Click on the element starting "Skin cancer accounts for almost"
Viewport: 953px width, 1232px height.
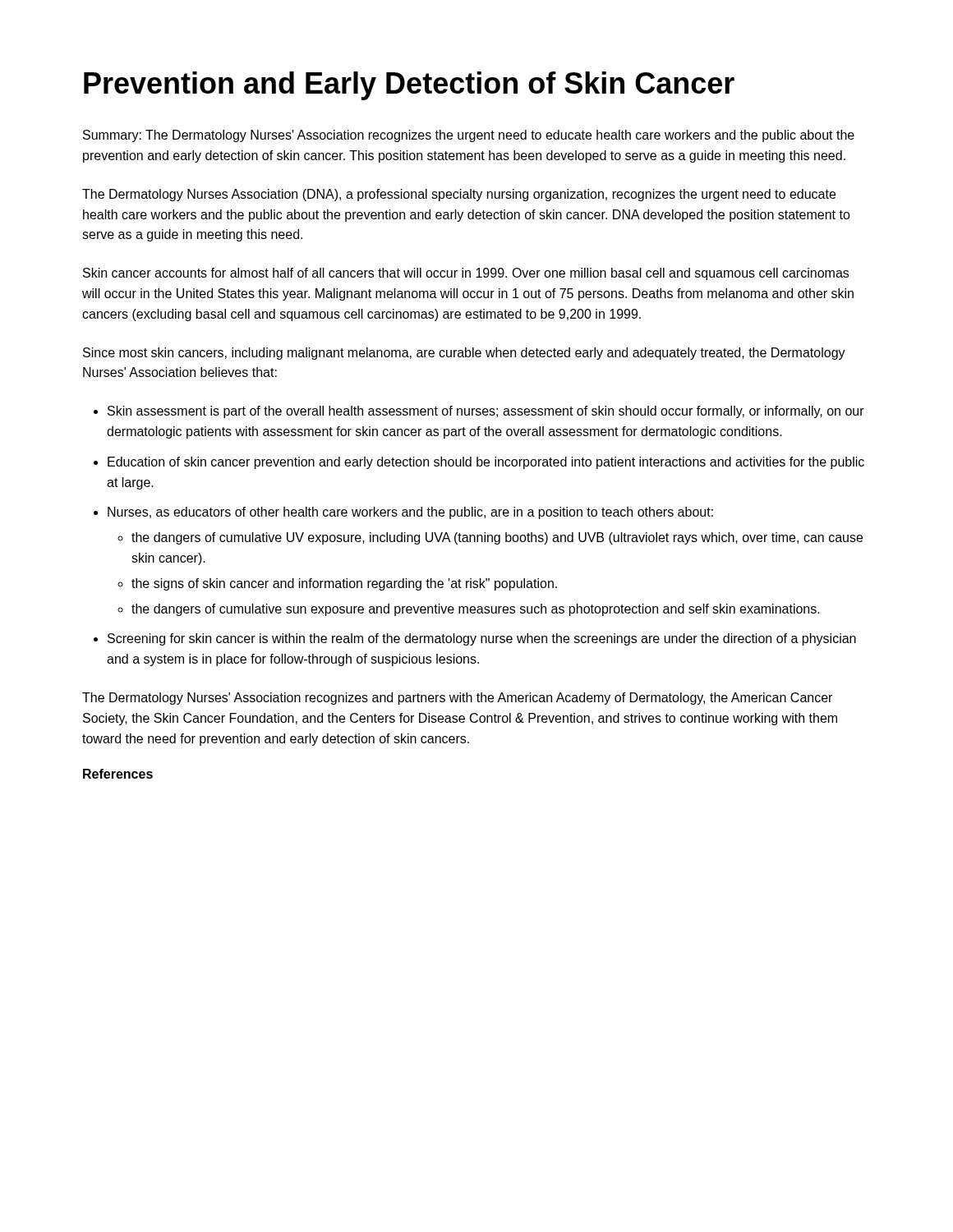point(468,294)
